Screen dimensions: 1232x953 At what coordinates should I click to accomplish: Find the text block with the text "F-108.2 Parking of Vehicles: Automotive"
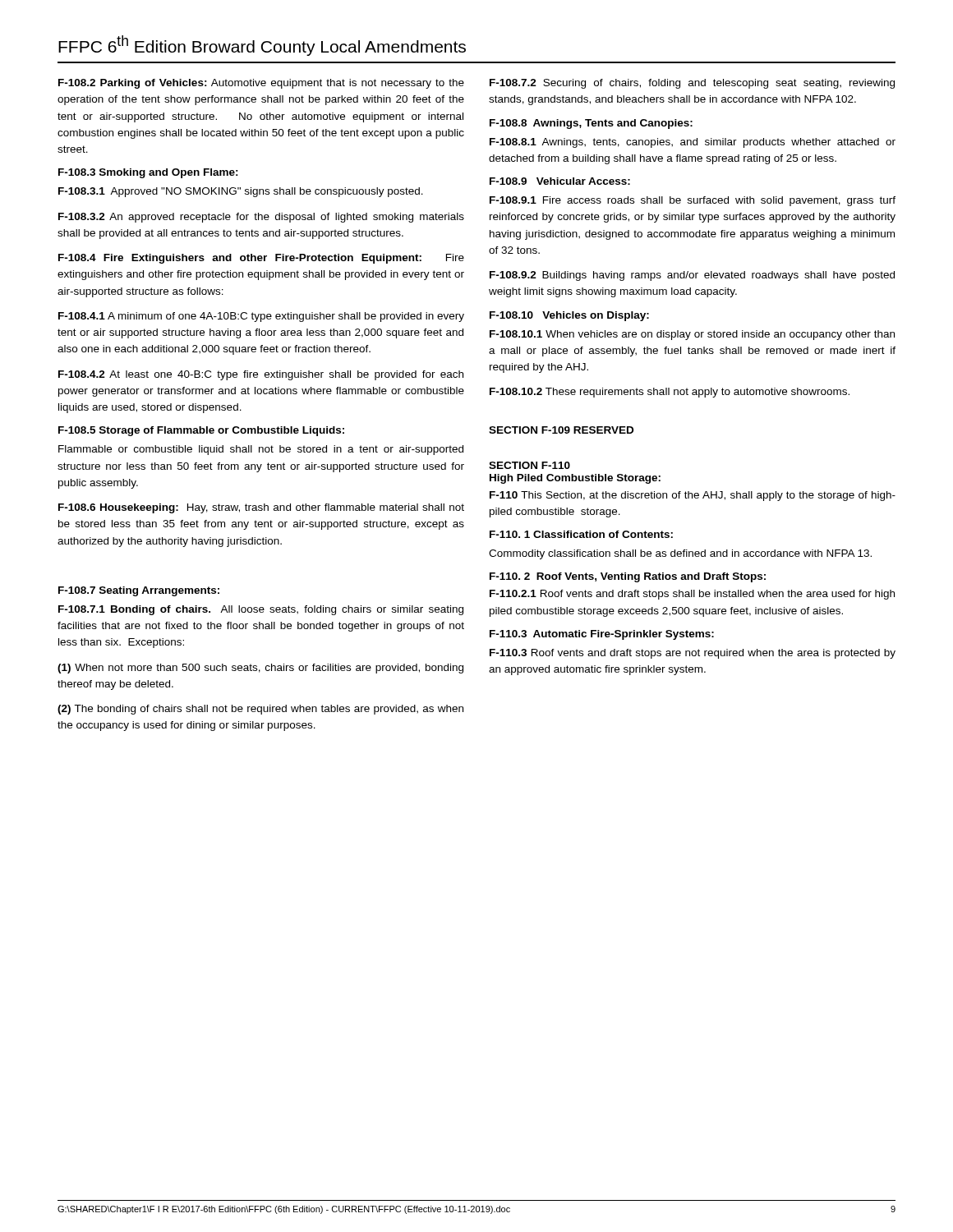pyautogui.click(x=261, y=116)
